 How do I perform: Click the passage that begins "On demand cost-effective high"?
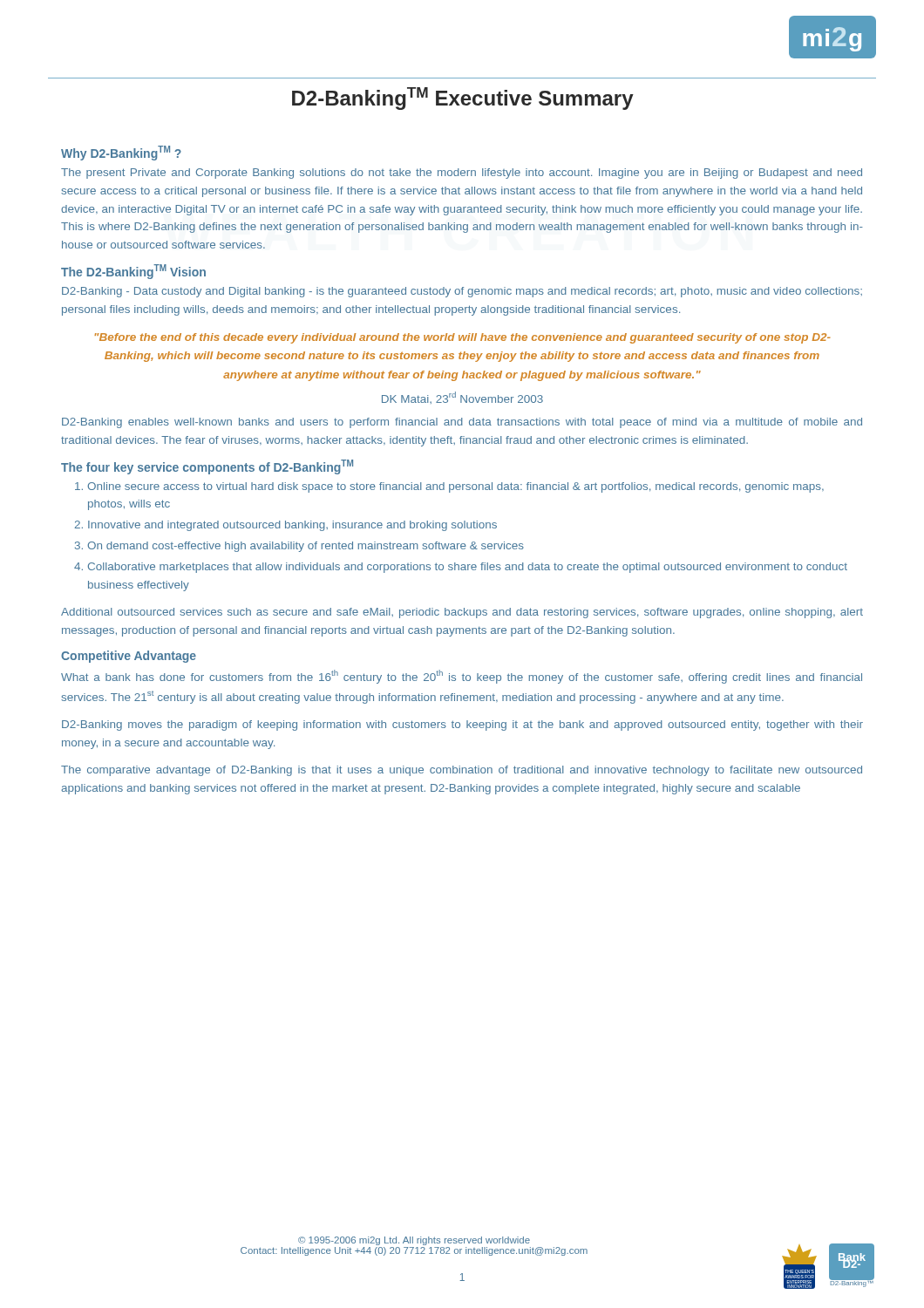[306, 546]
